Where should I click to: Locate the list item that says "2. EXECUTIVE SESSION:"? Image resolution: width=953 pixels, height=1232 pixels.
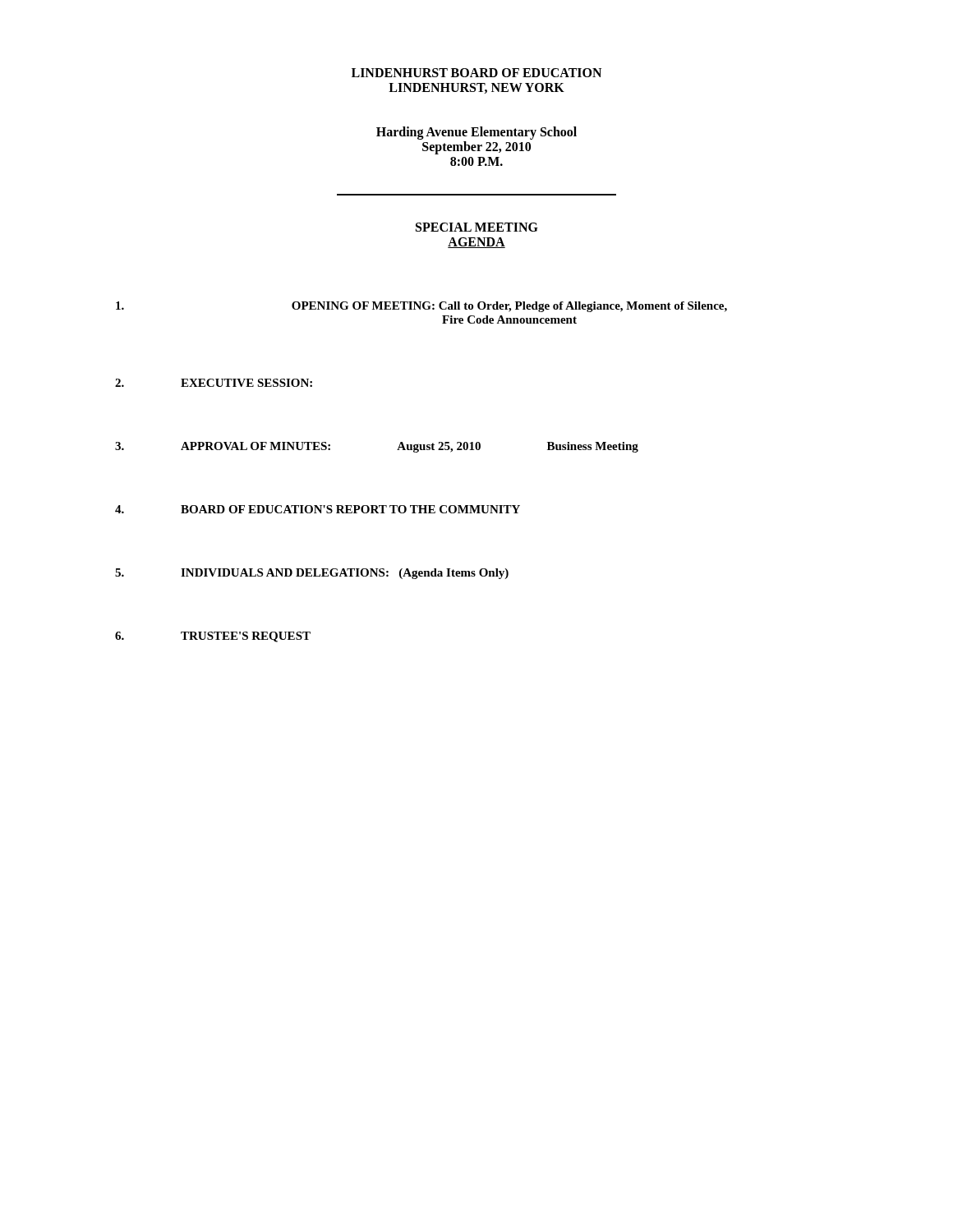[214, 383]
